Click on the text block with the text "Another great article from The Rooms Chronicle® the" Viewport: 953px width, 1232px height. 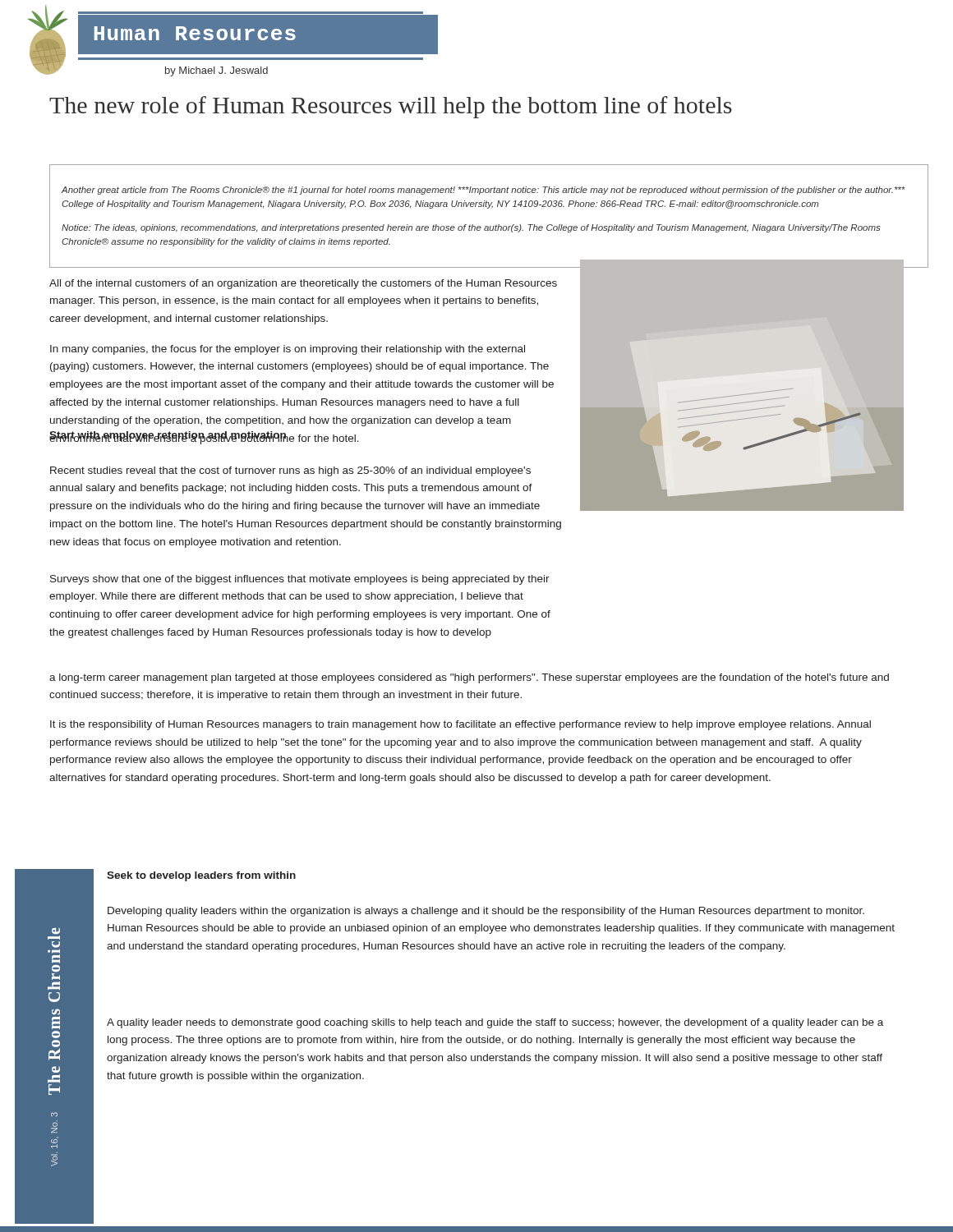tap(489, 216)
